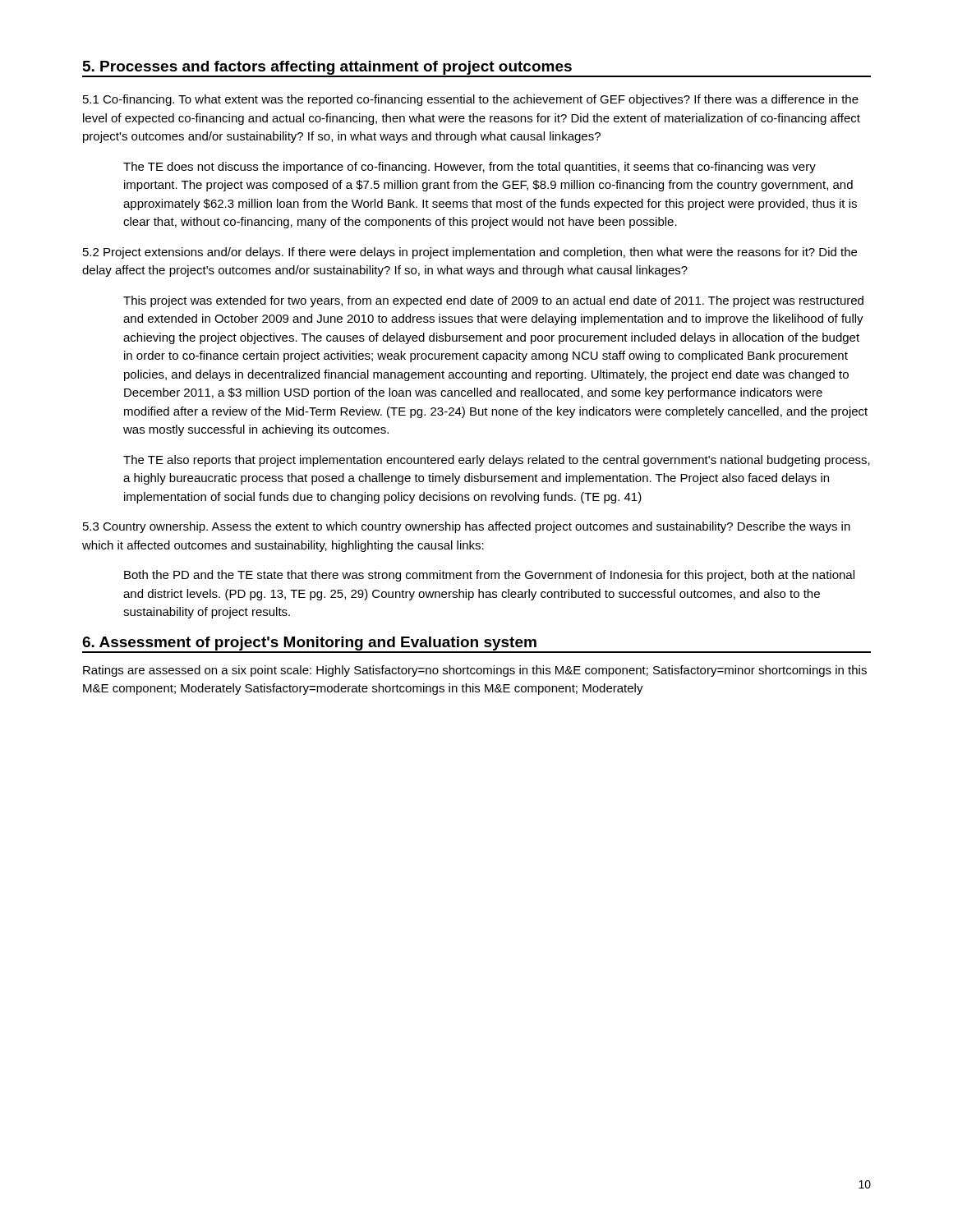Click on the text block starting "The TE also reports"
The image size is (953, 1232).
pyautogui.click(x=497, y=478)
